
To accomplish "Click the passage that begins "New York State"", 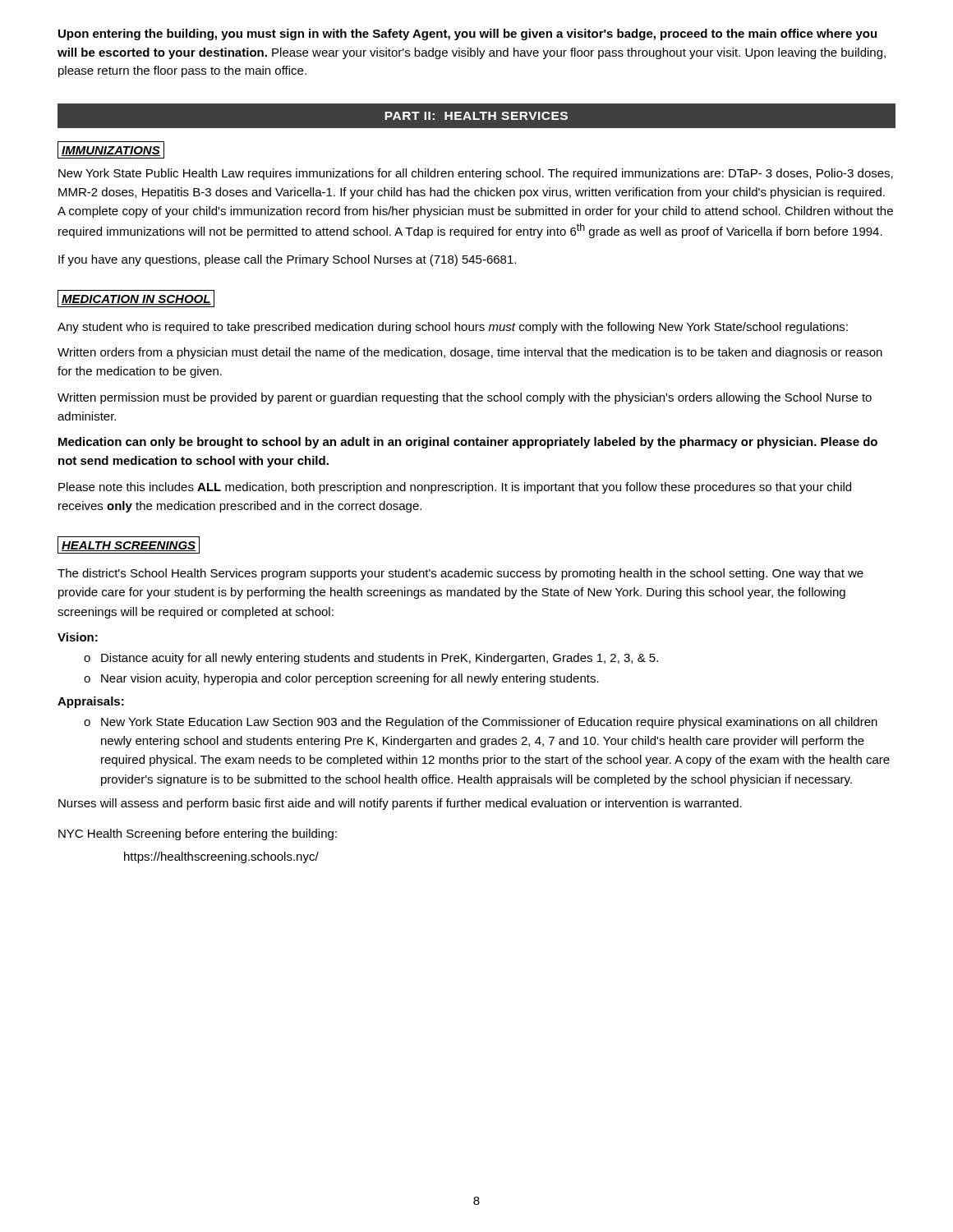I will pos(476,202).
